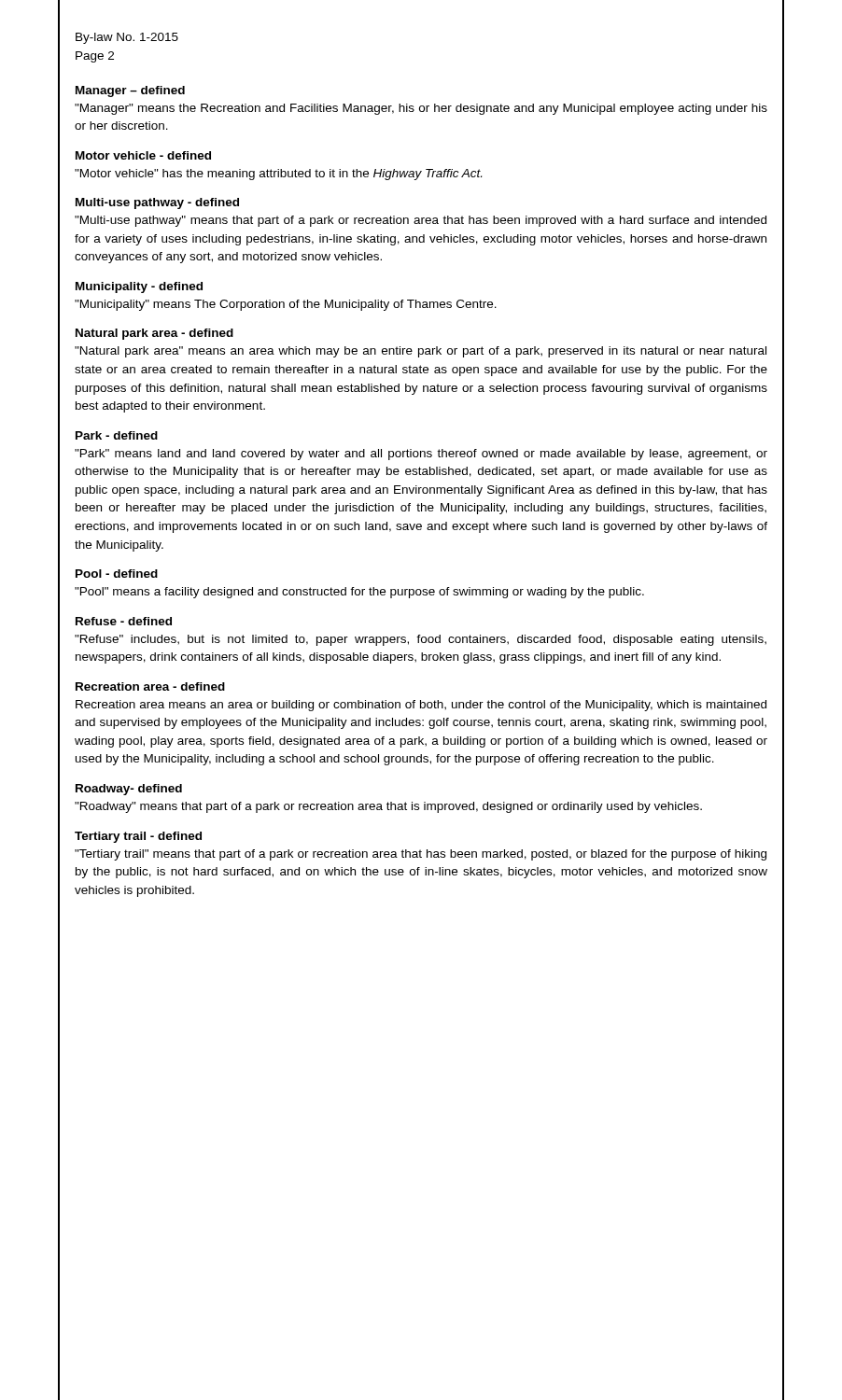Navigate to the block starting "Municipality - defined"
842x1400 pixels.
[x=139, y=286]
